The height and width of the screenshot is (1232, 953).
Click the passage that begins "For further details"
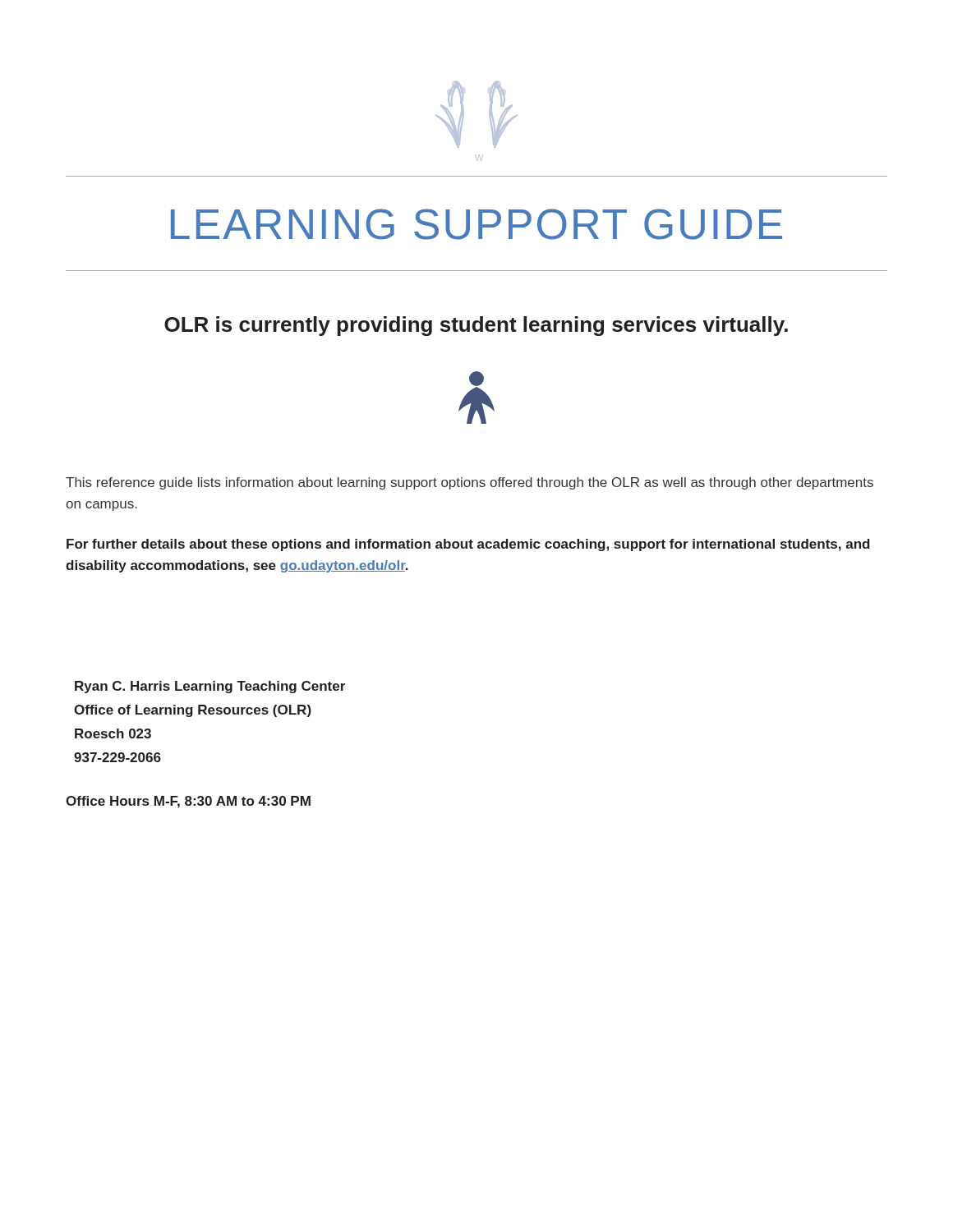(x=476, y=555)
